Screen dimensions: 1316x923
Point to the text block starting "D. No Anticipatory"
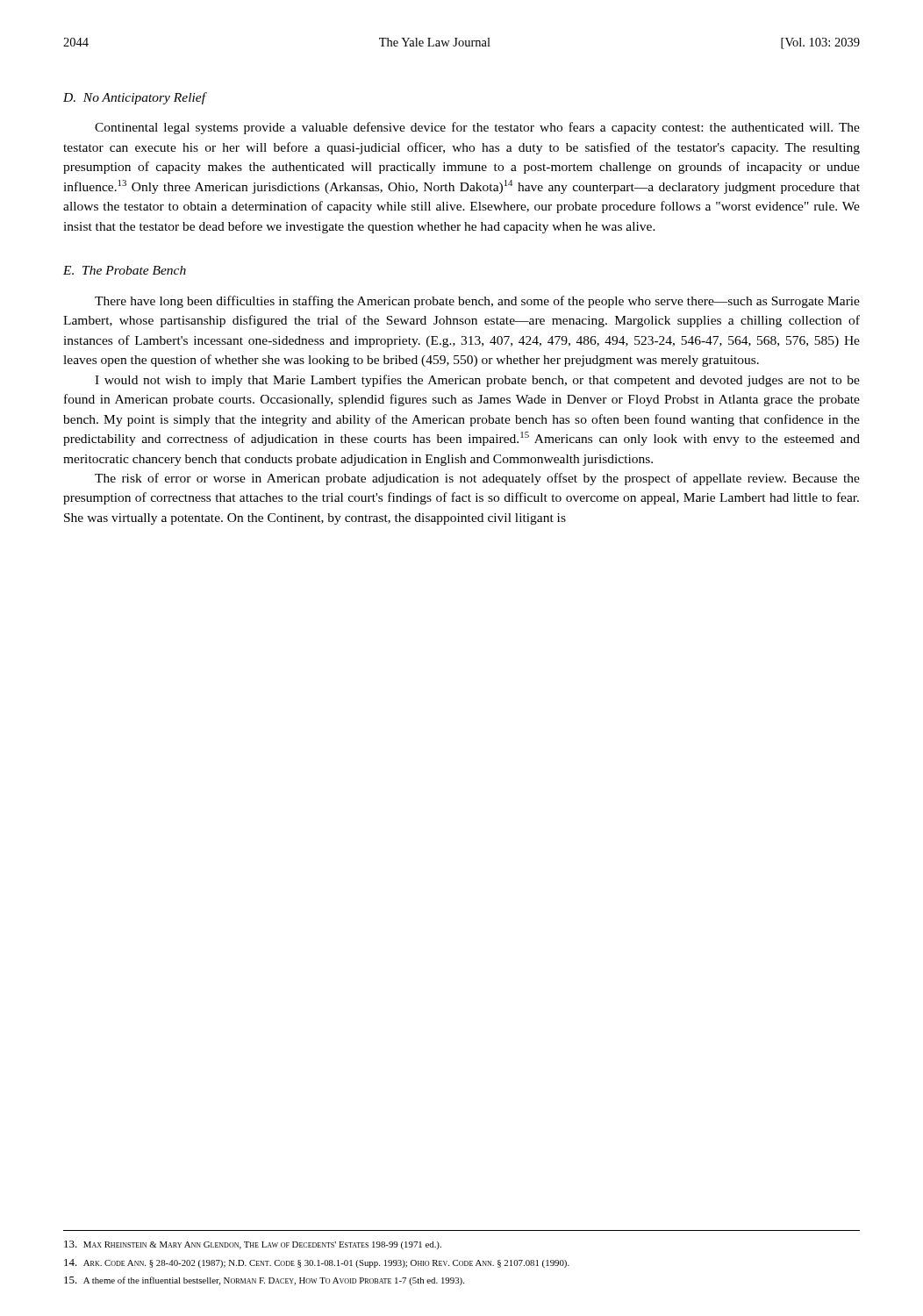point(134,97)
